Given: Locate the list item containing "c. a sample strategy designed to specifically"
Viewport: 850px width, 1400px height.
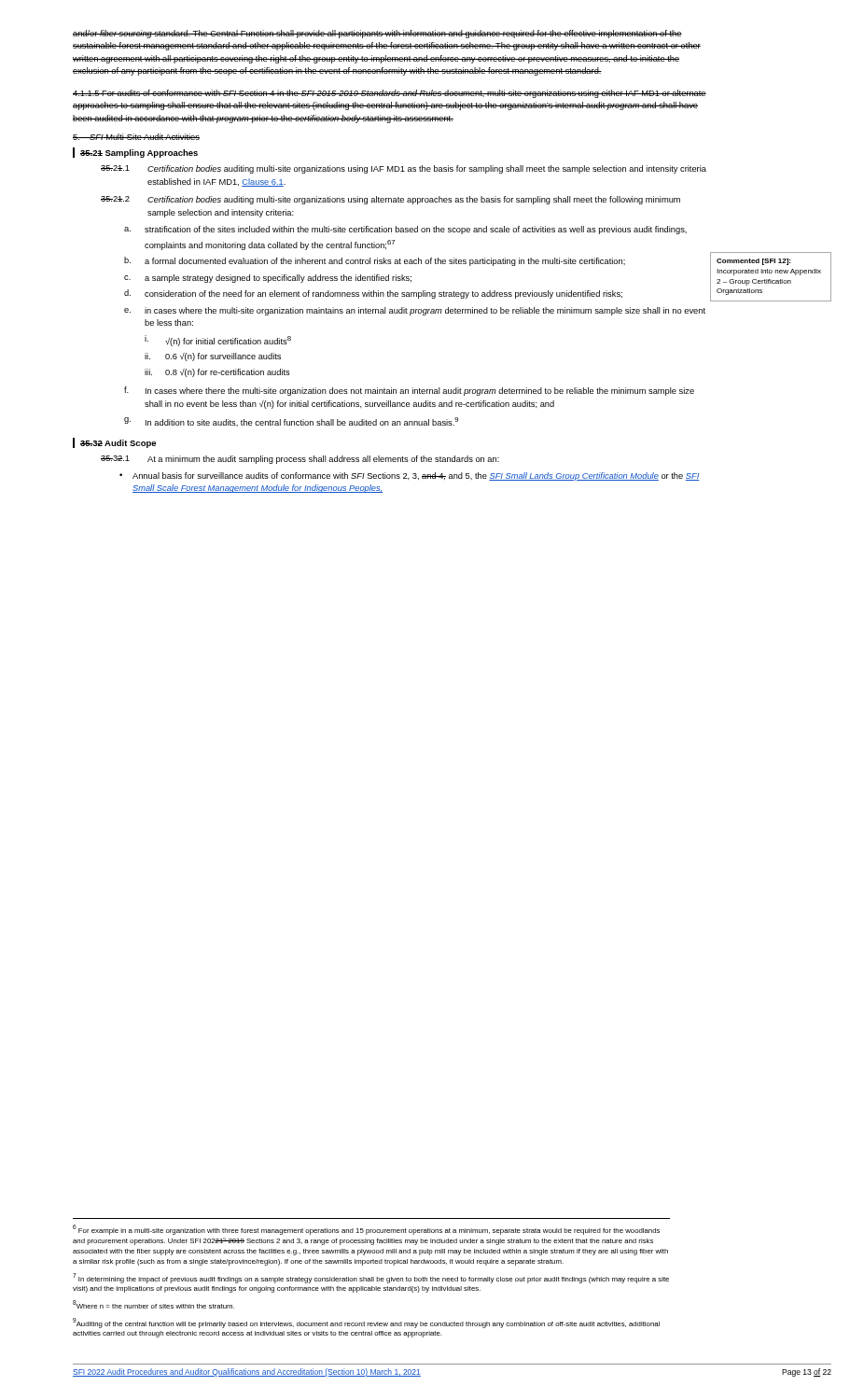Looking at the screenshot, I should [268, 278].
